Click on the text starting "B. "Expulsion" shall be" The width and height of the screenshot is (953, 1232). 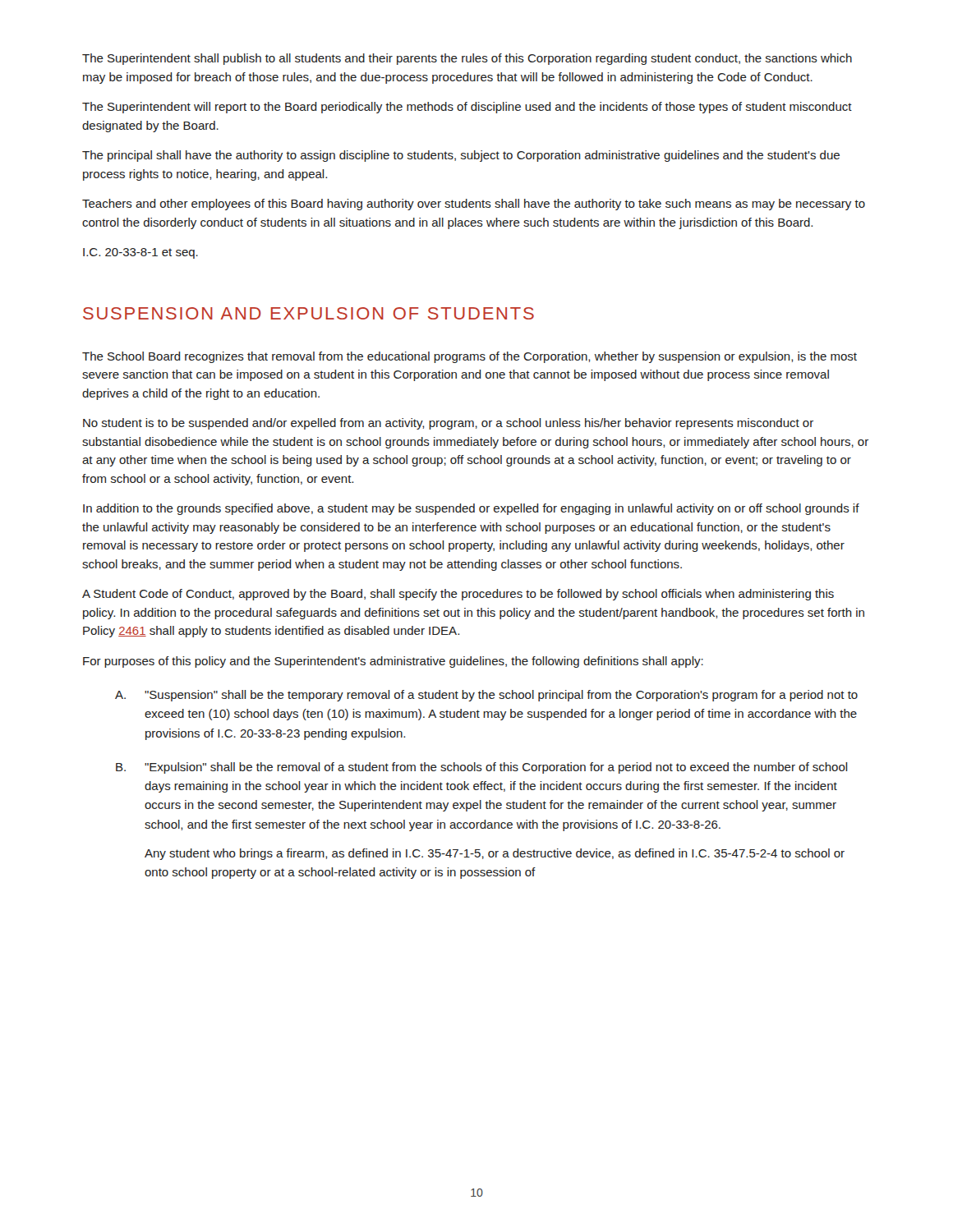pos(493,819)
